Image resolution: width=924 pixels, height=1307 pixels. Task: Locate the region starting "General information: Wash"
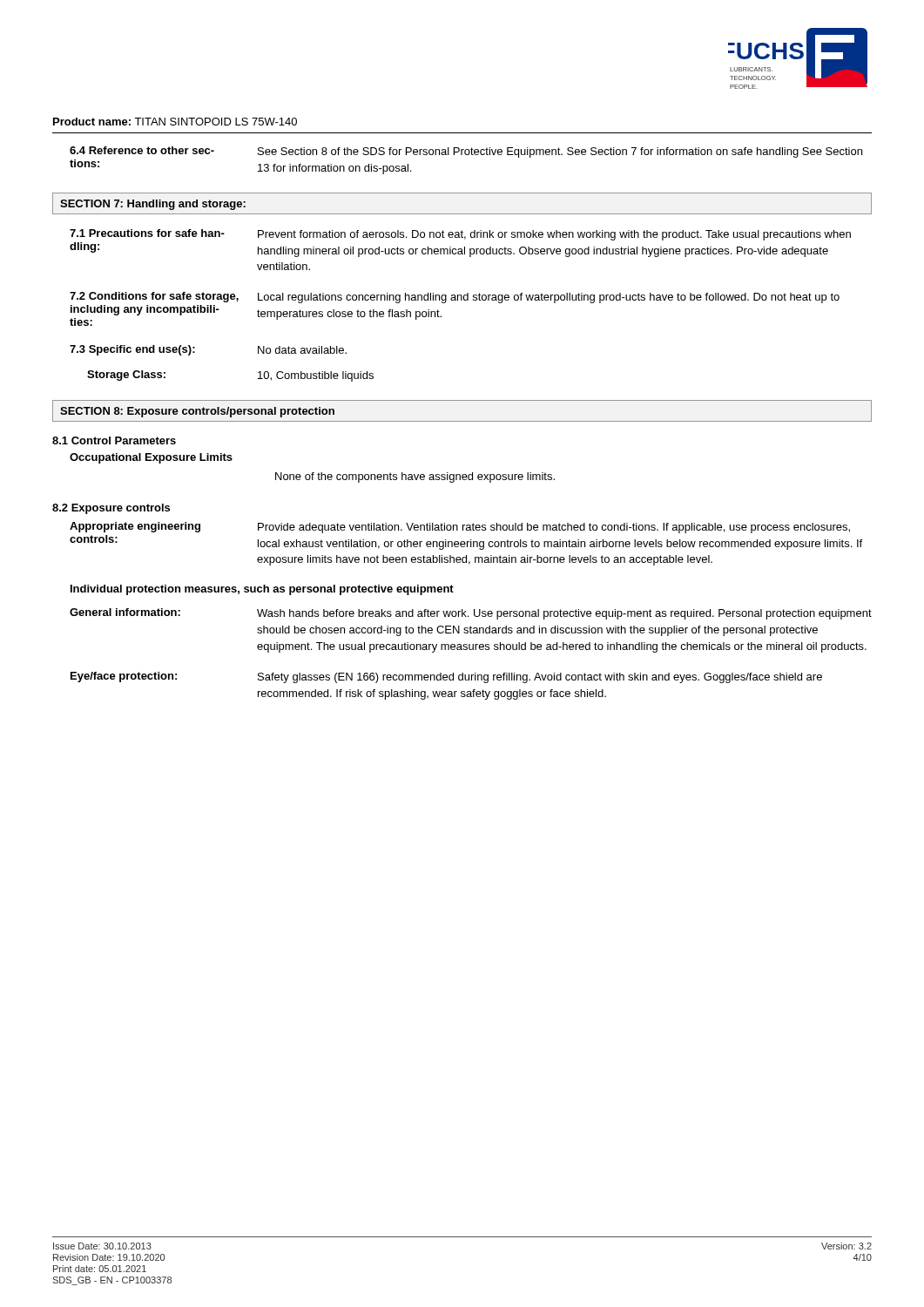coord(462,630)
